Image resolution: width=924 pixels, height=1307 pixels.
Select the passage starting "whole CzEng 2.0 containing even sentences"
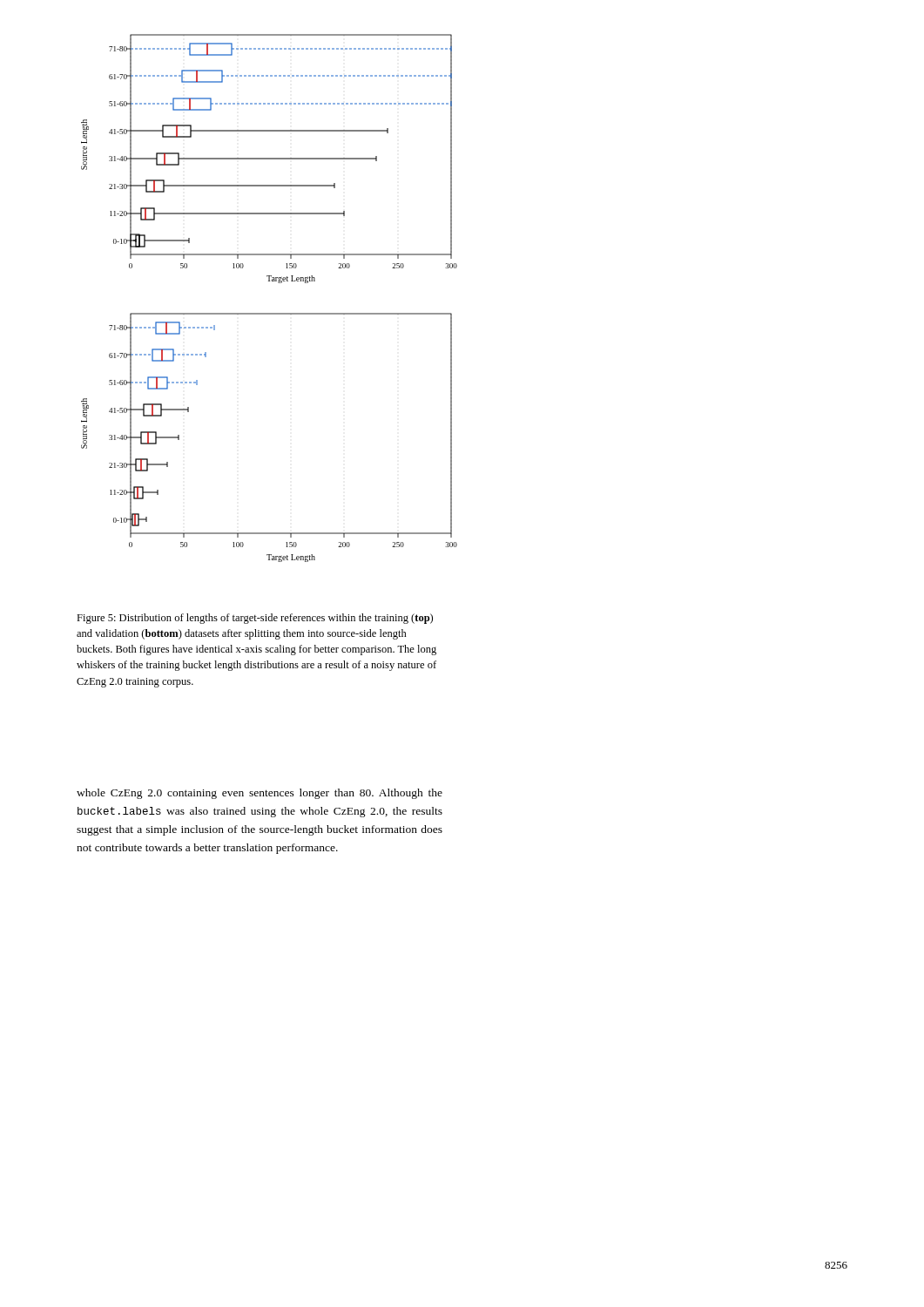pos(260,821)
